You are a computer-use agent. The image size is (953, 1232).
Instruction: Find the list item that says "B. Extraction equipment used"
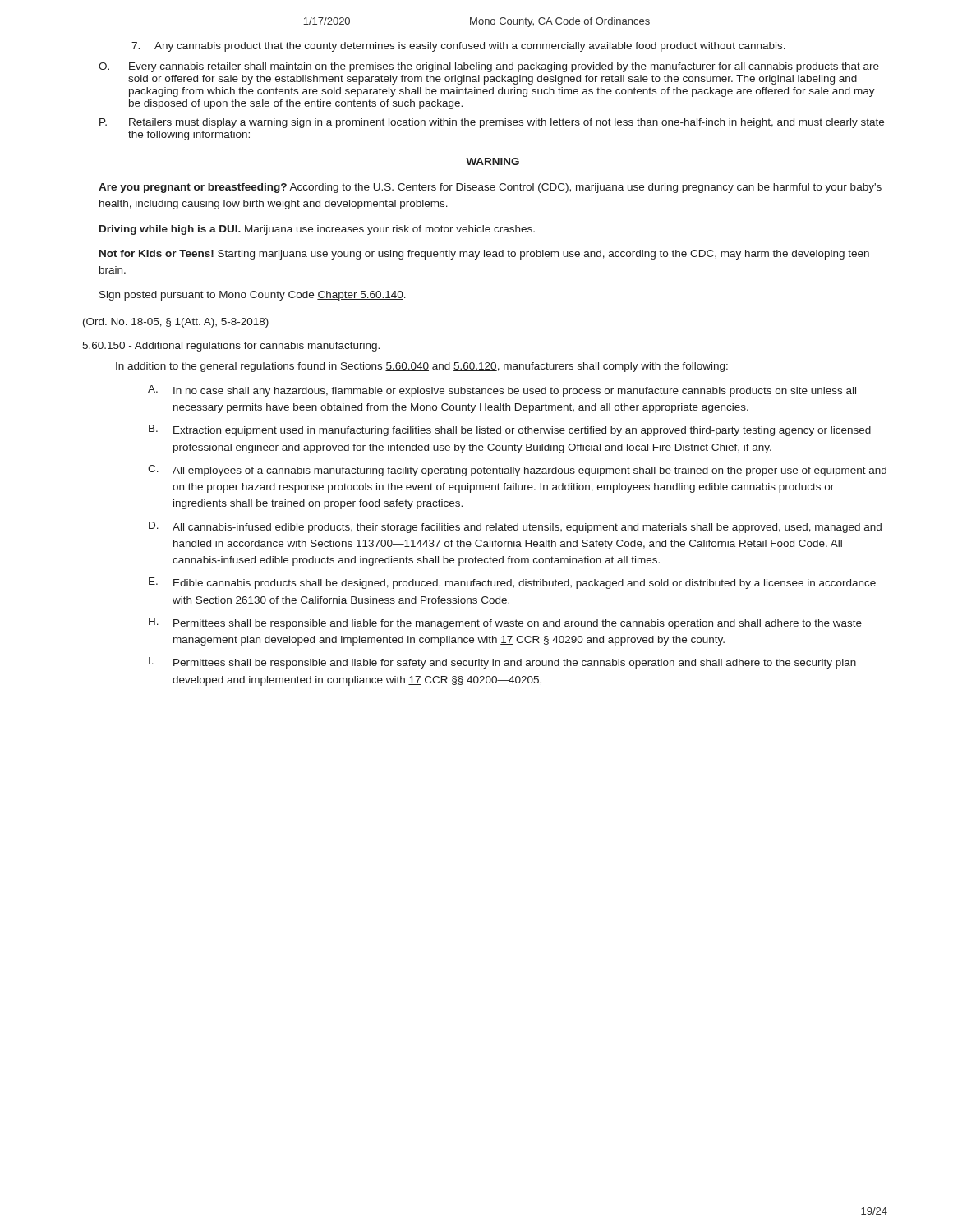tap(518, 439)
